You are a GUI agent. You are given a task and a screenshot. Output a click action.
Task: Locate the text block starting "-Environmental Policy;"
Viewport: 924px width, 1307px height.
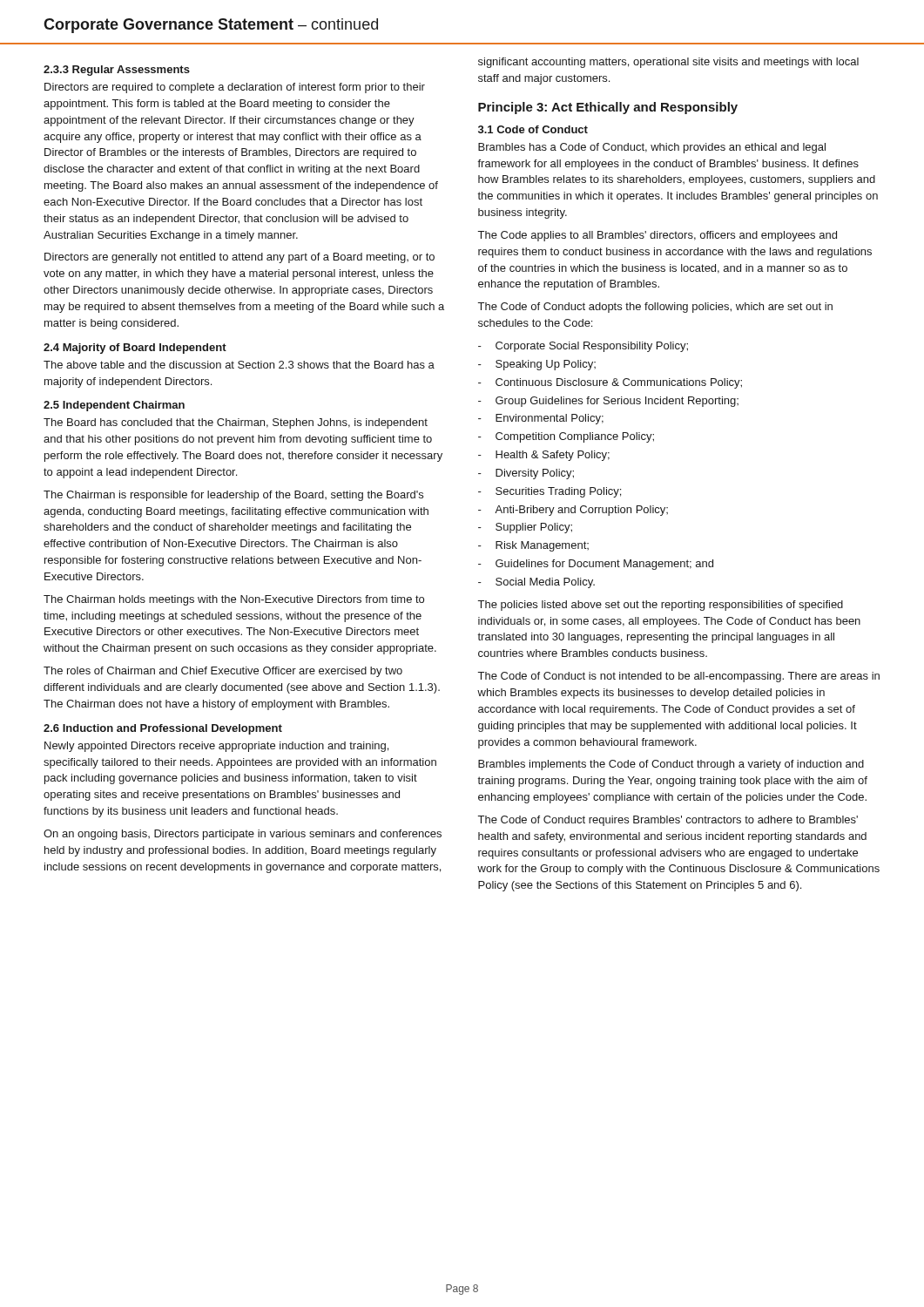tap(541, 419)
